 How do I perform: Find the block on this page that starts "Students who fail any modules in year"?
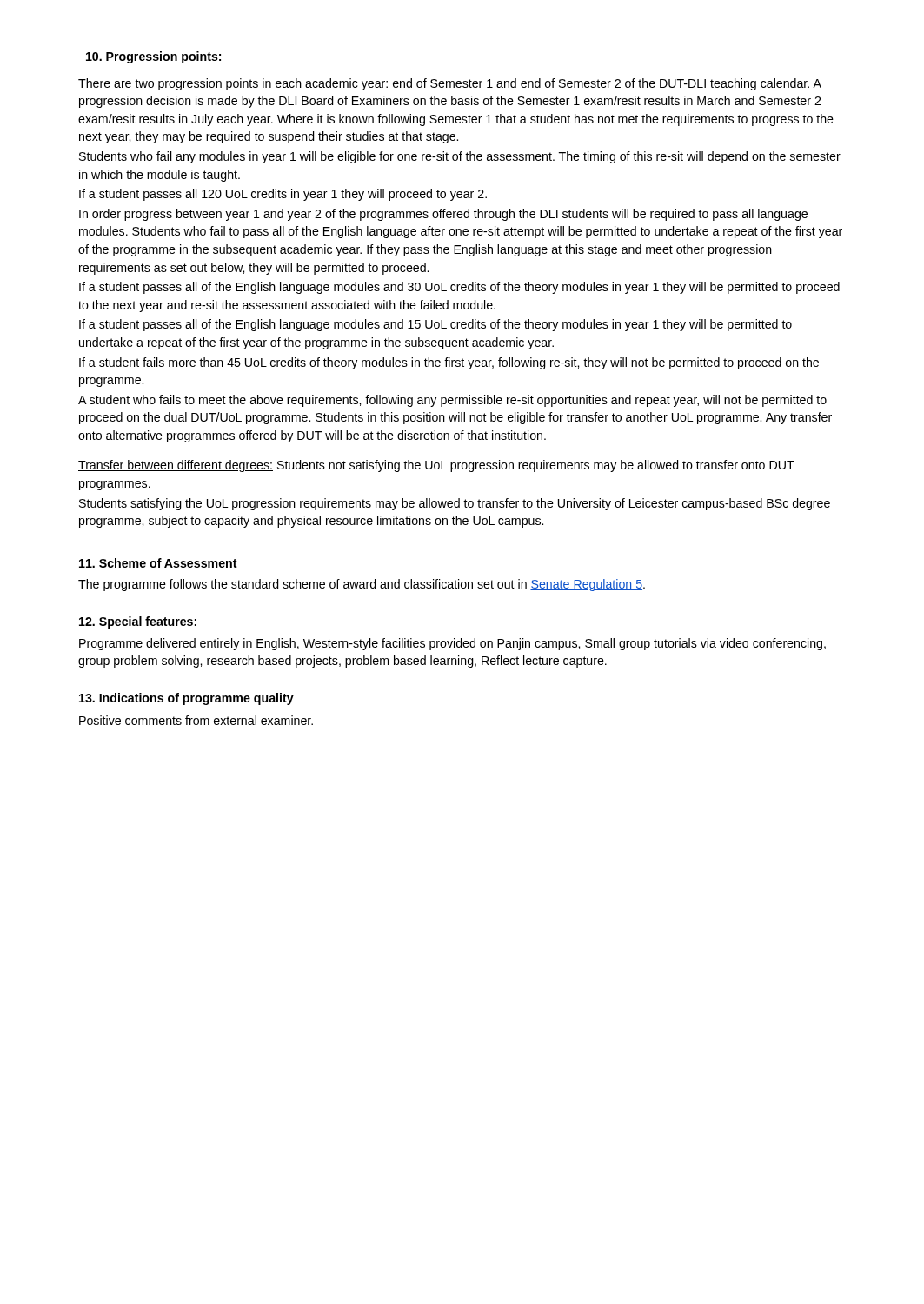coord(459,165)
